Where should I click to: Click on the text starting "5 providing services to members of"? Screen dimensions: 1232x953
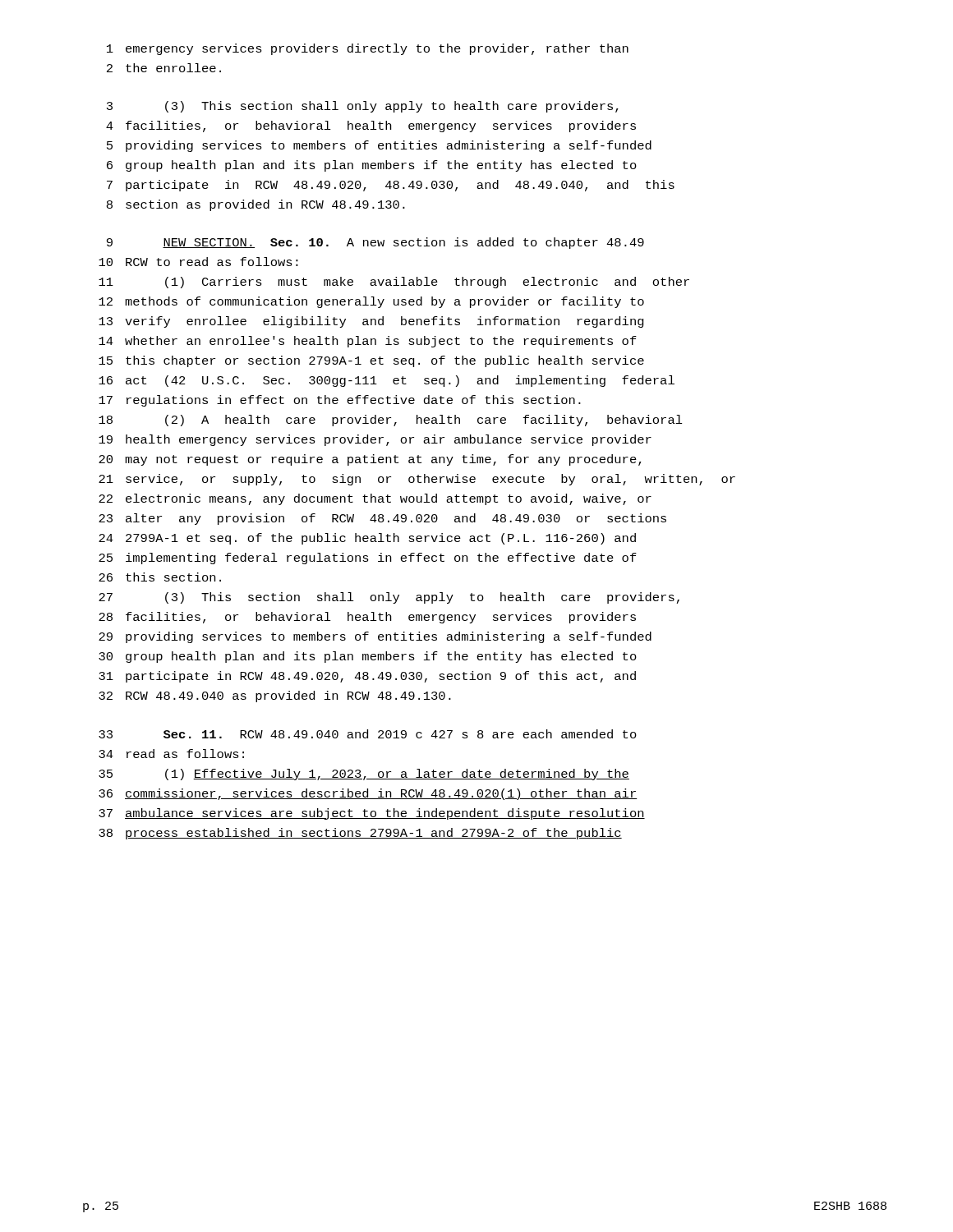[x=485, y=146]
